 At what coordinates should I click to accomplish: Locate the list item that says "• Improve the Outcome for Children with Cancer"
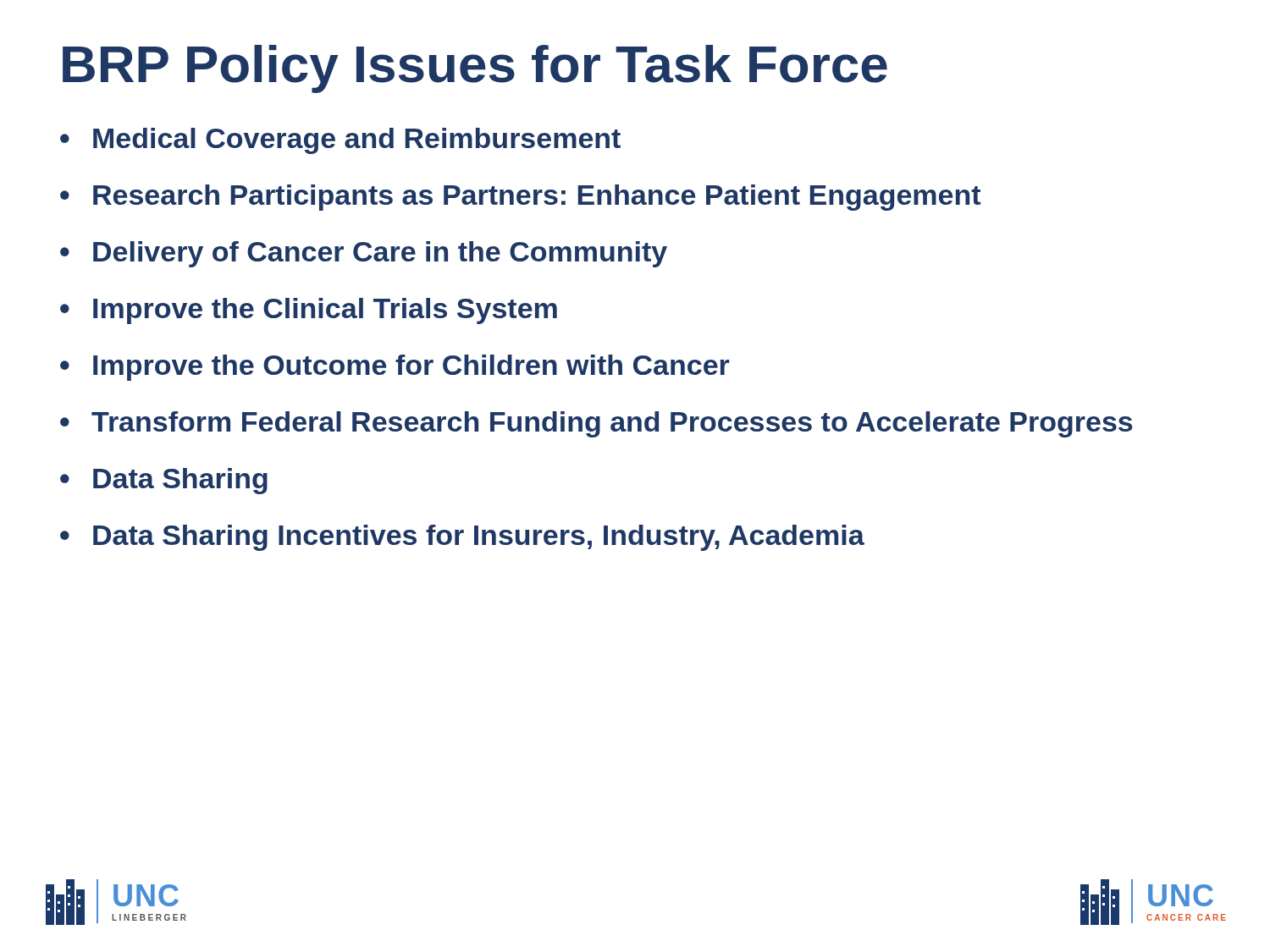coord(394,365)
